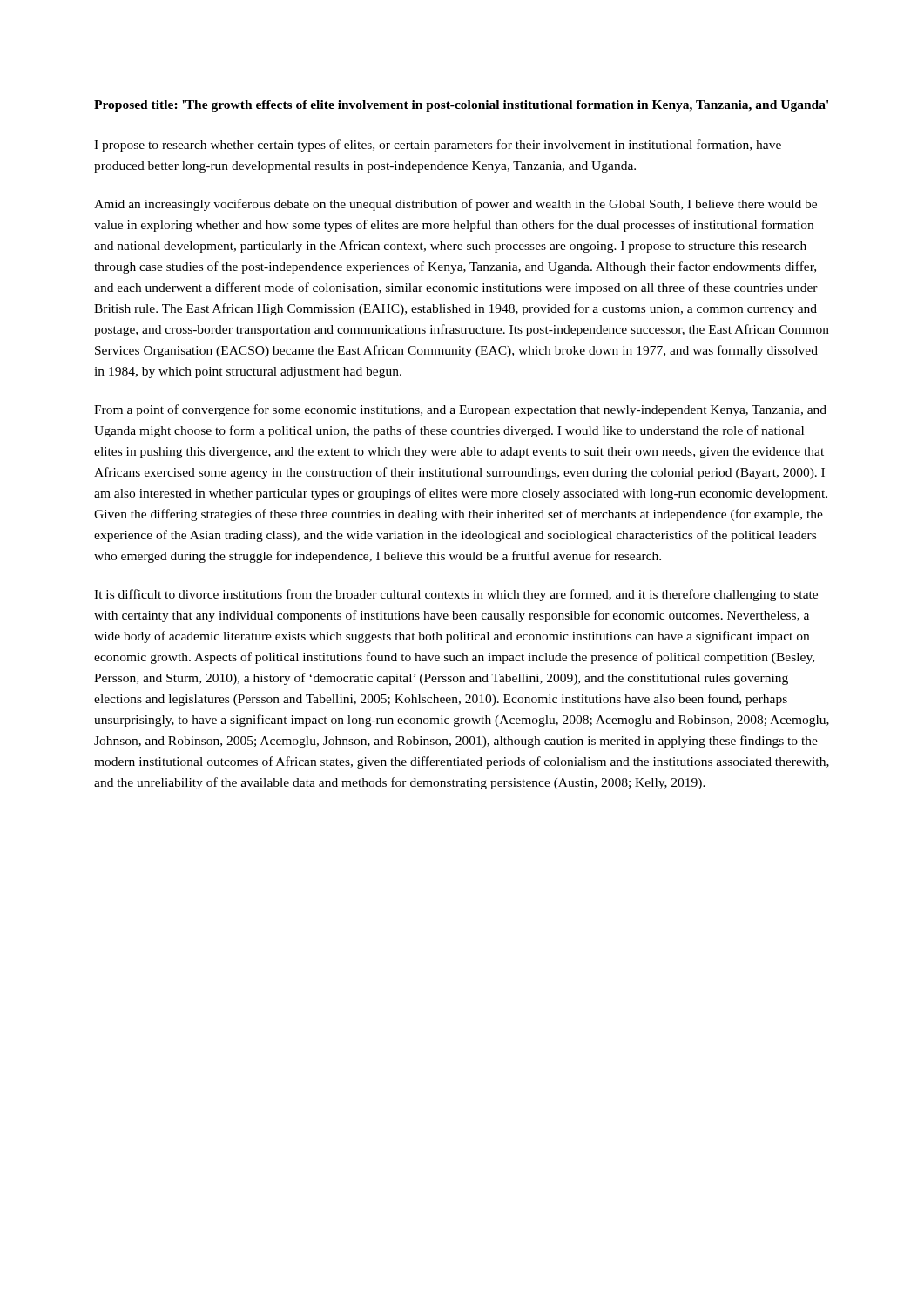Select the element starting "From a point of convergence for some"
The image size is (924, 1307).
coord(461,483)
